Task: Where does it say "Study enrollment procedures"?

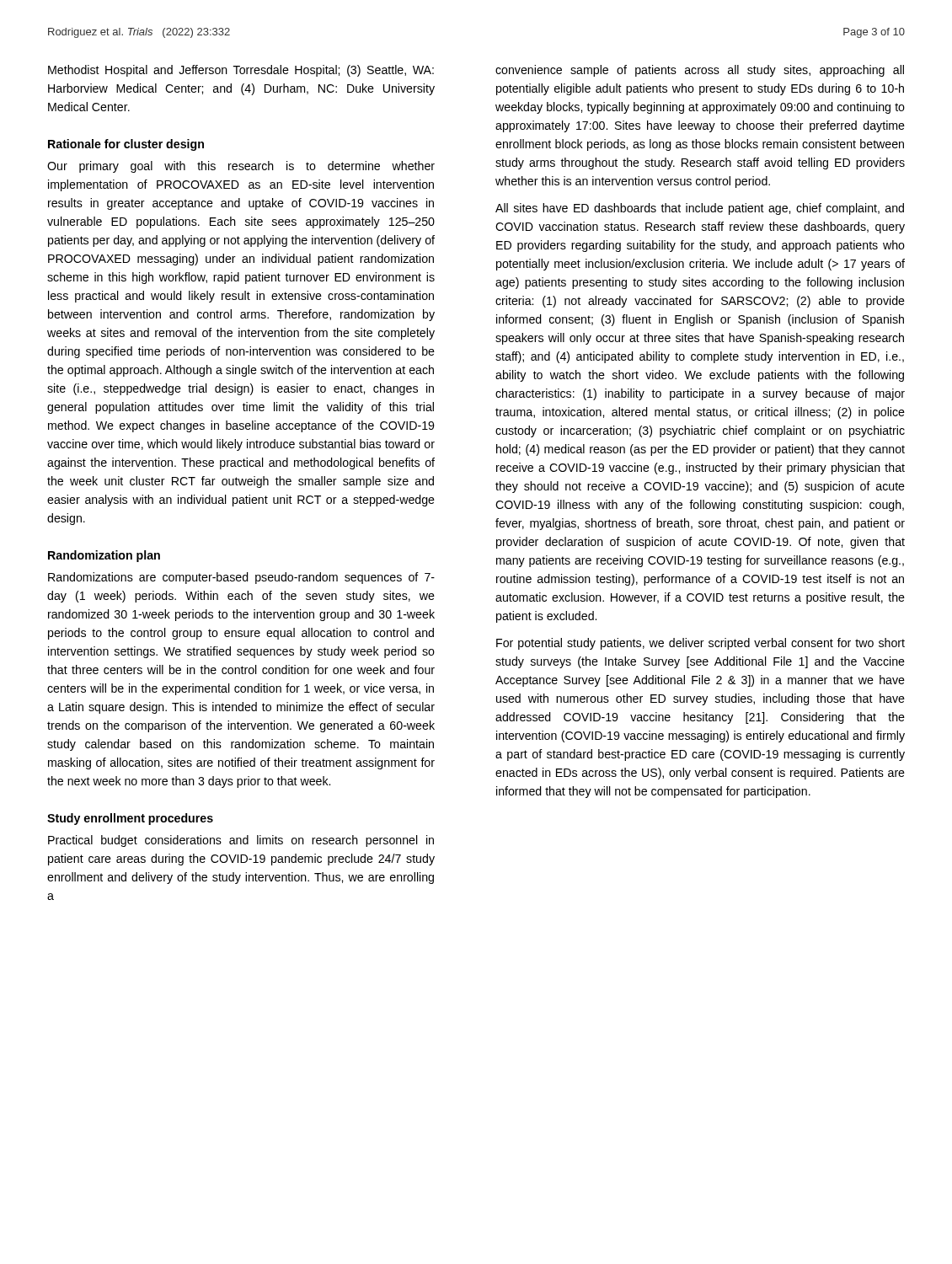Action: click(x=130, y=818)
